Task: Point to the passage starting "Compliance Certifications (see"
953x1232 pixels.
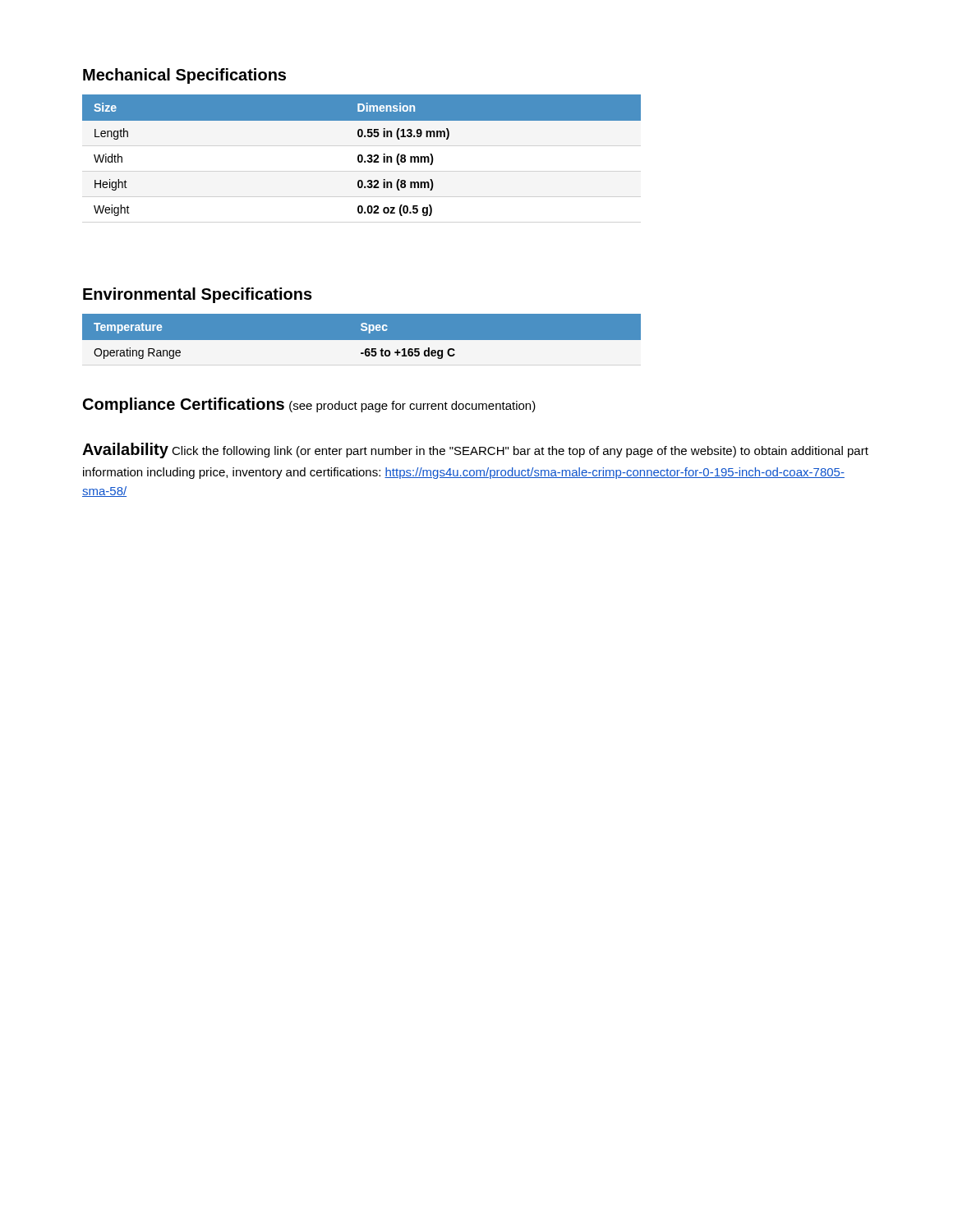Action: tap(309, 404)
